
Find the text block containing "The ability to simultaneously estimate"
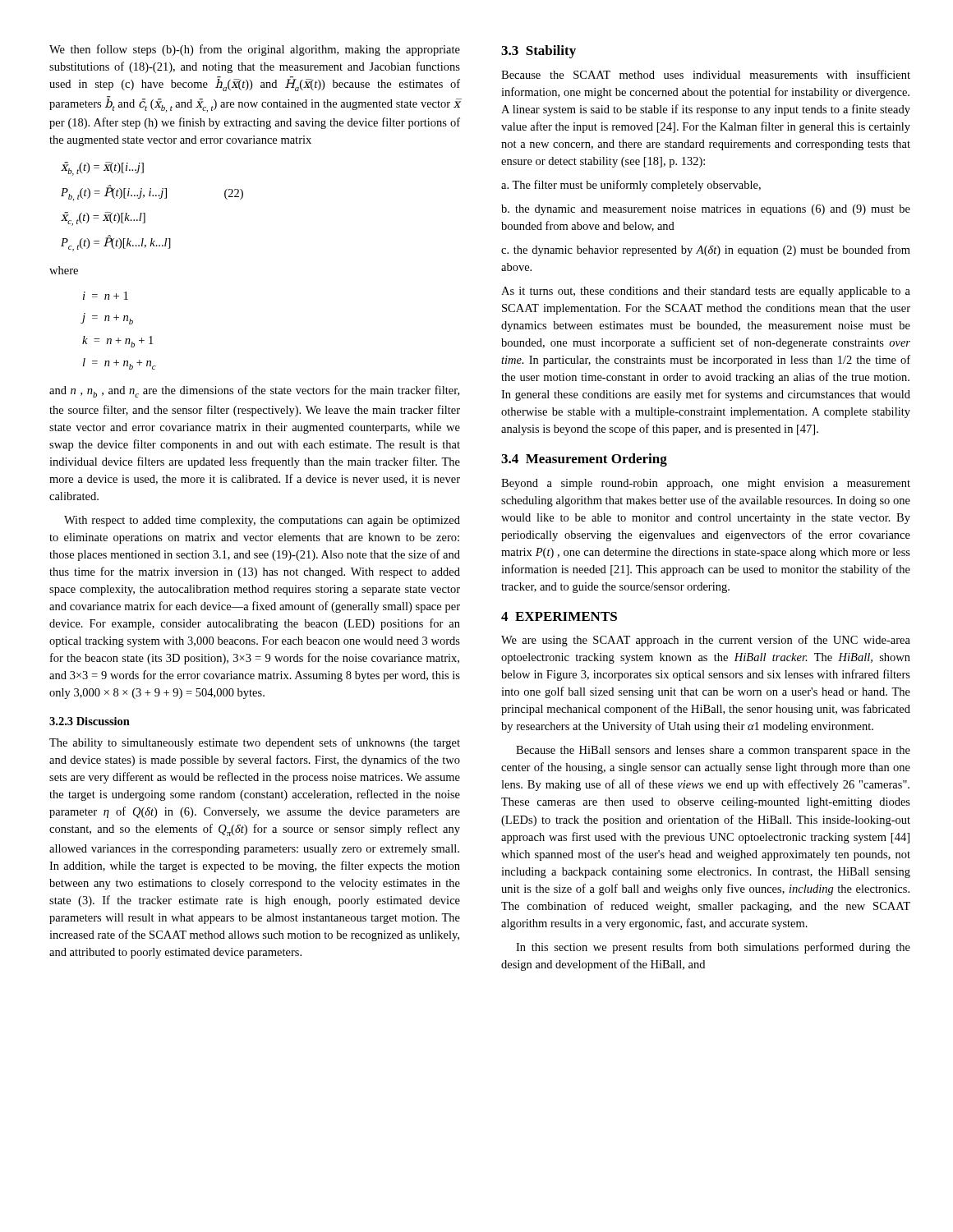(255, 848)
